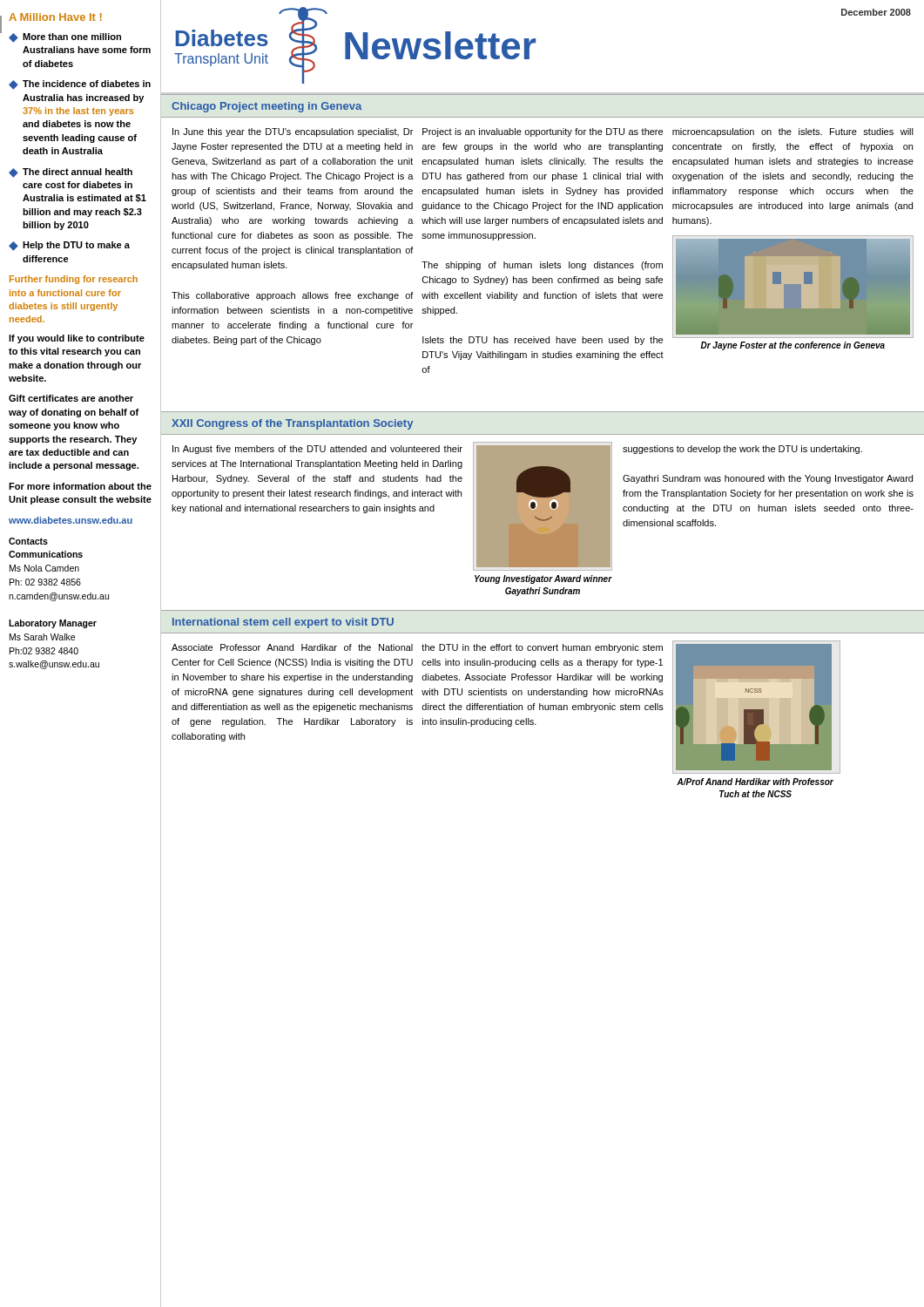Point to the element starting "Project is an invaluable opportunity for the"
Image resolution: width=924 pixels, height=1307 pixels.
coord(543,250)
